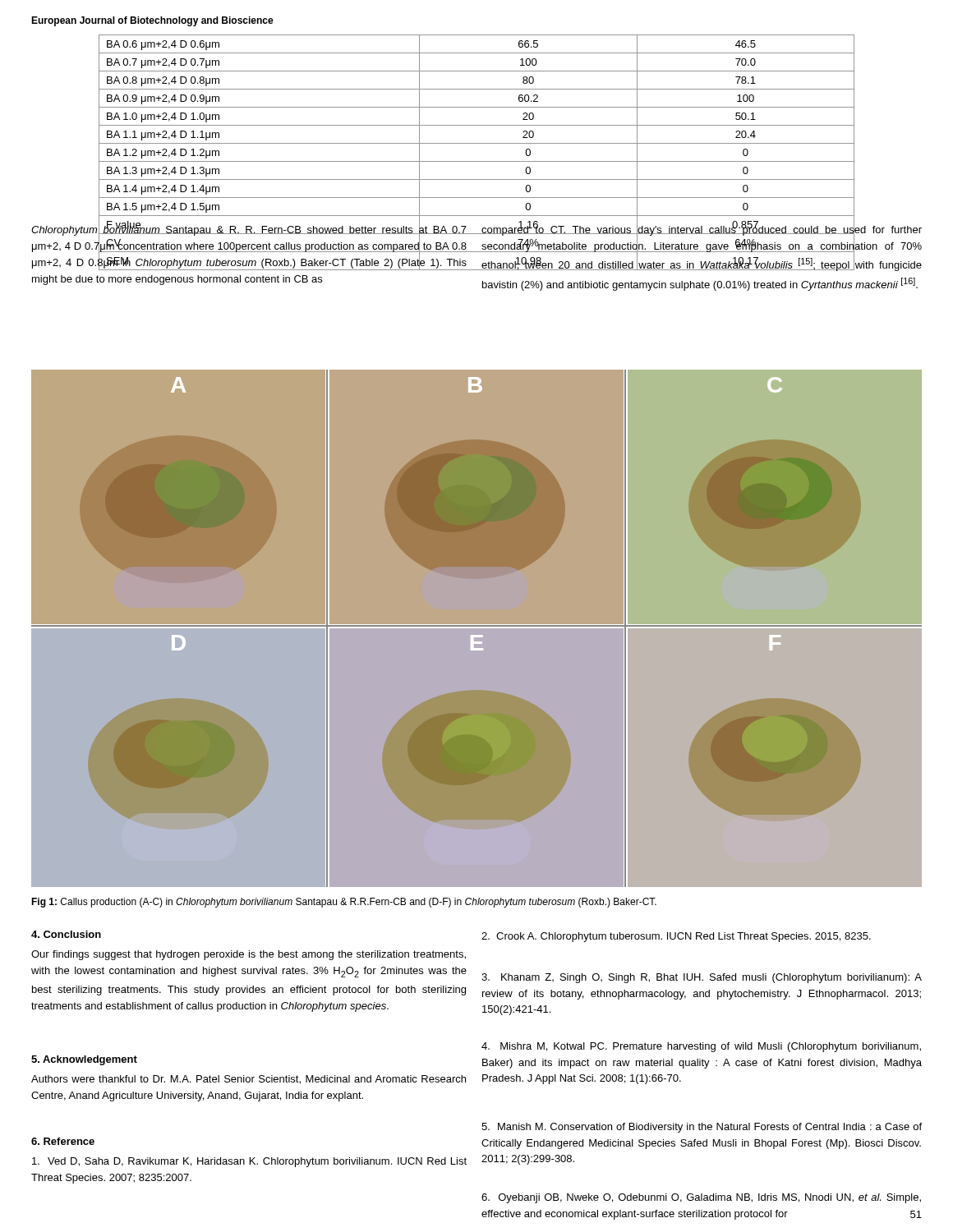Click on the text starting "Fig 1: Callus production (A-C) in Chlorophytum borivilianum"
The image size is (953, 1232).
(344, 902)
